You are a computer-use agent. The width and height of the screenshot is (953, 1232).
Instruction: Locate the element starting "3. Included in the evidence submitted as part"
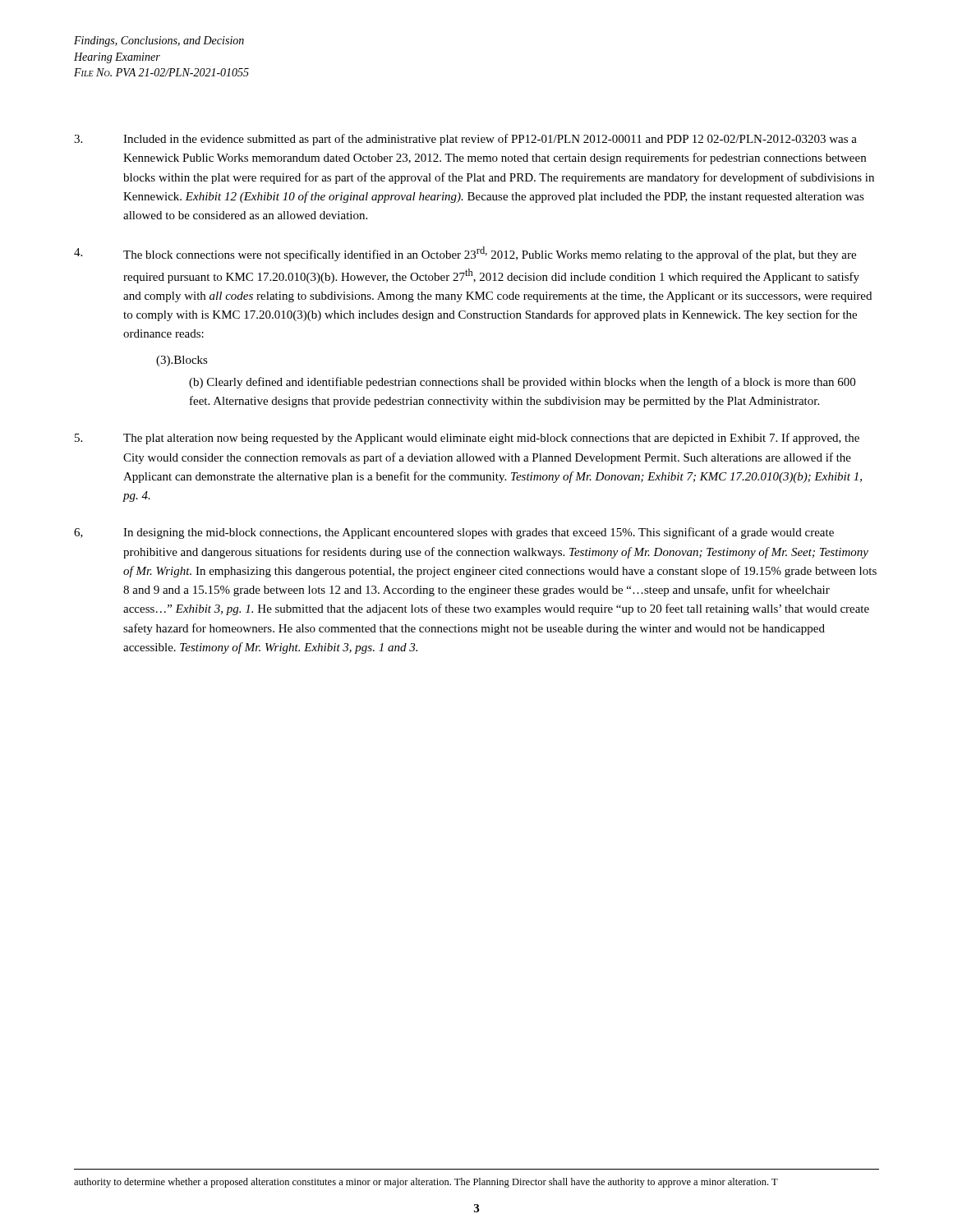point(476,177)
